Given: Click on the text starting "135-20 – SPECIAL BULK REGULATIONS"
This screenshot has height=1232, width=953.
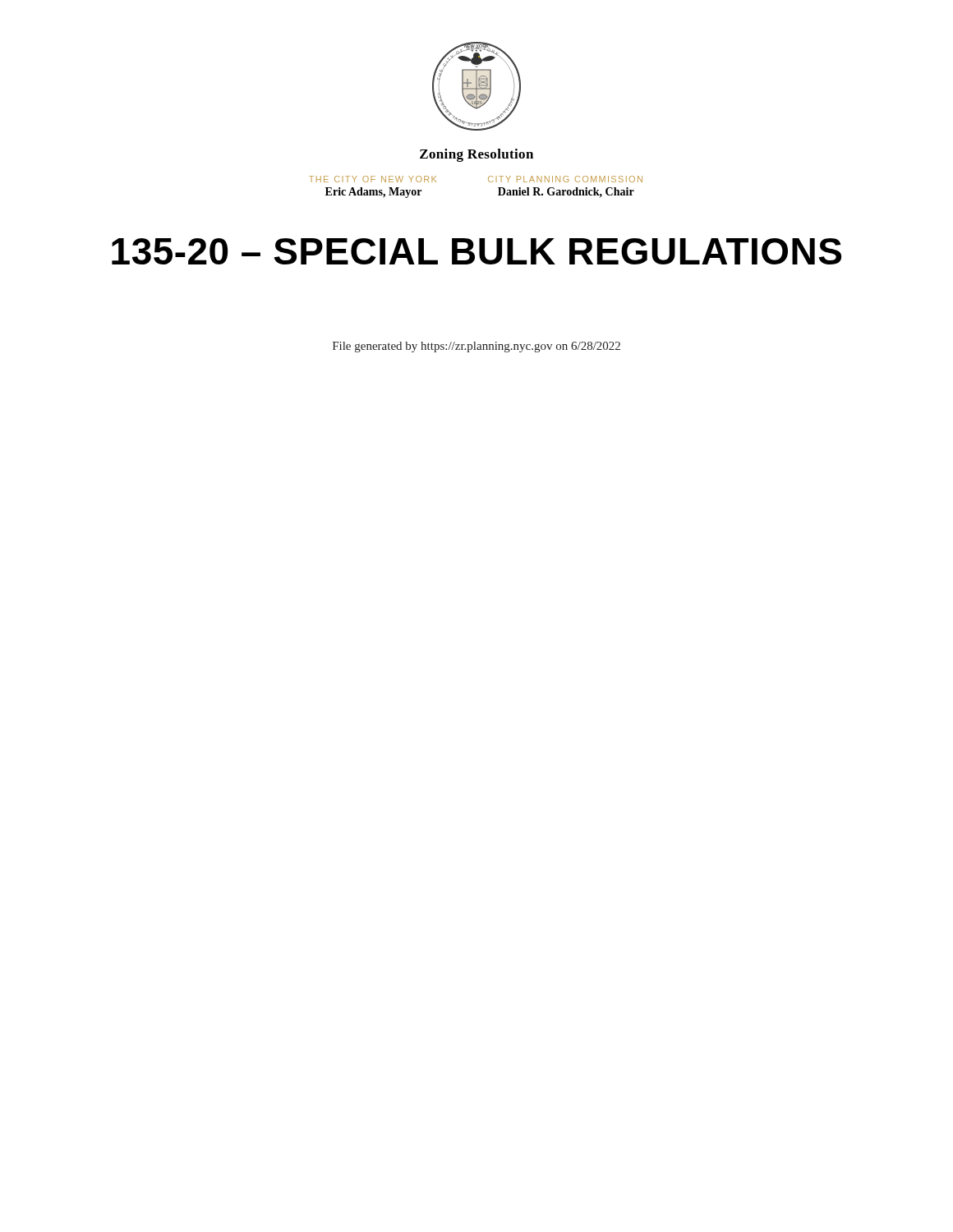Looking at the screenshot, I should click(476, 251).
